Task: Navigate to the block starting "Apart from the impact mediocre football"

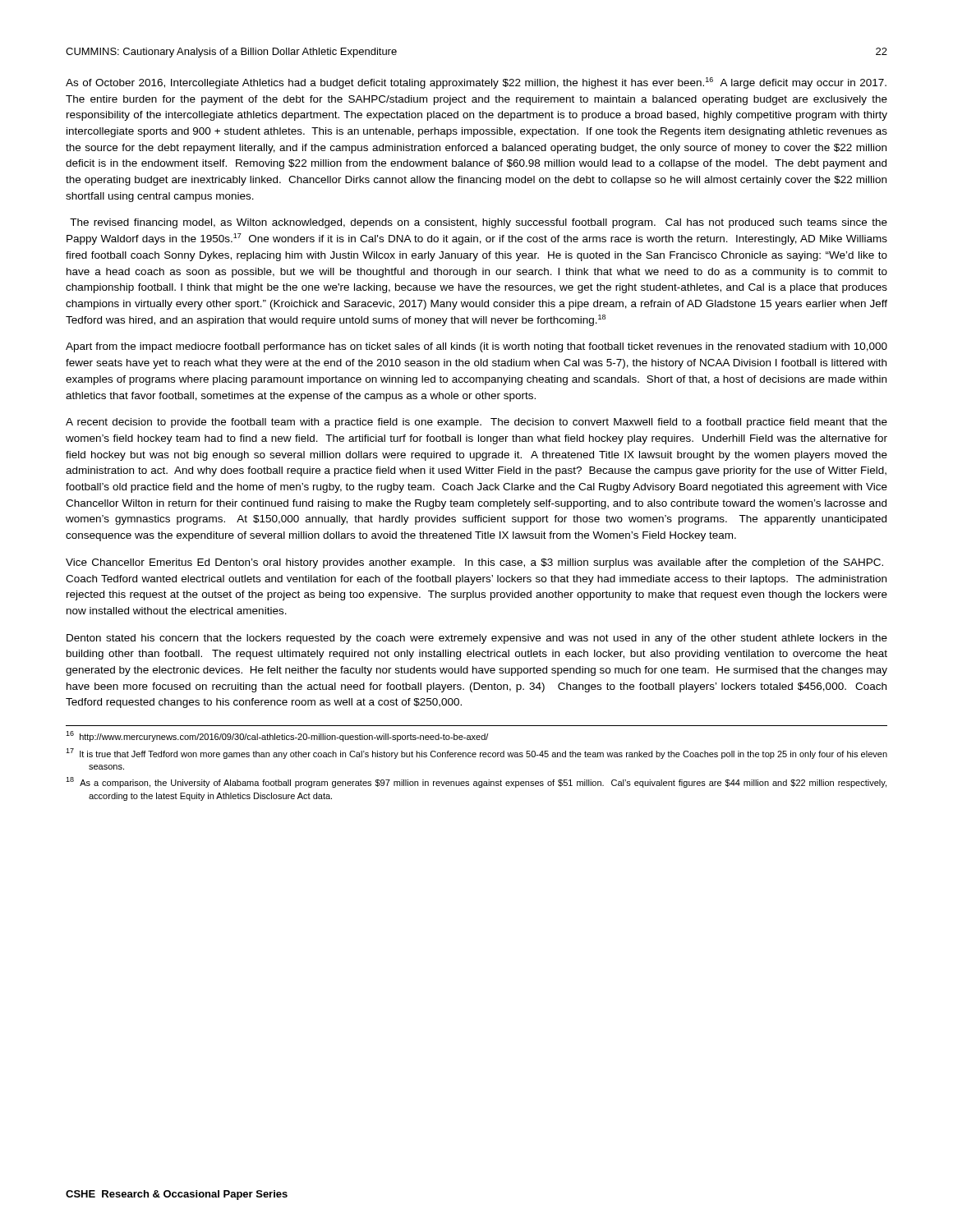Action: 476,371
